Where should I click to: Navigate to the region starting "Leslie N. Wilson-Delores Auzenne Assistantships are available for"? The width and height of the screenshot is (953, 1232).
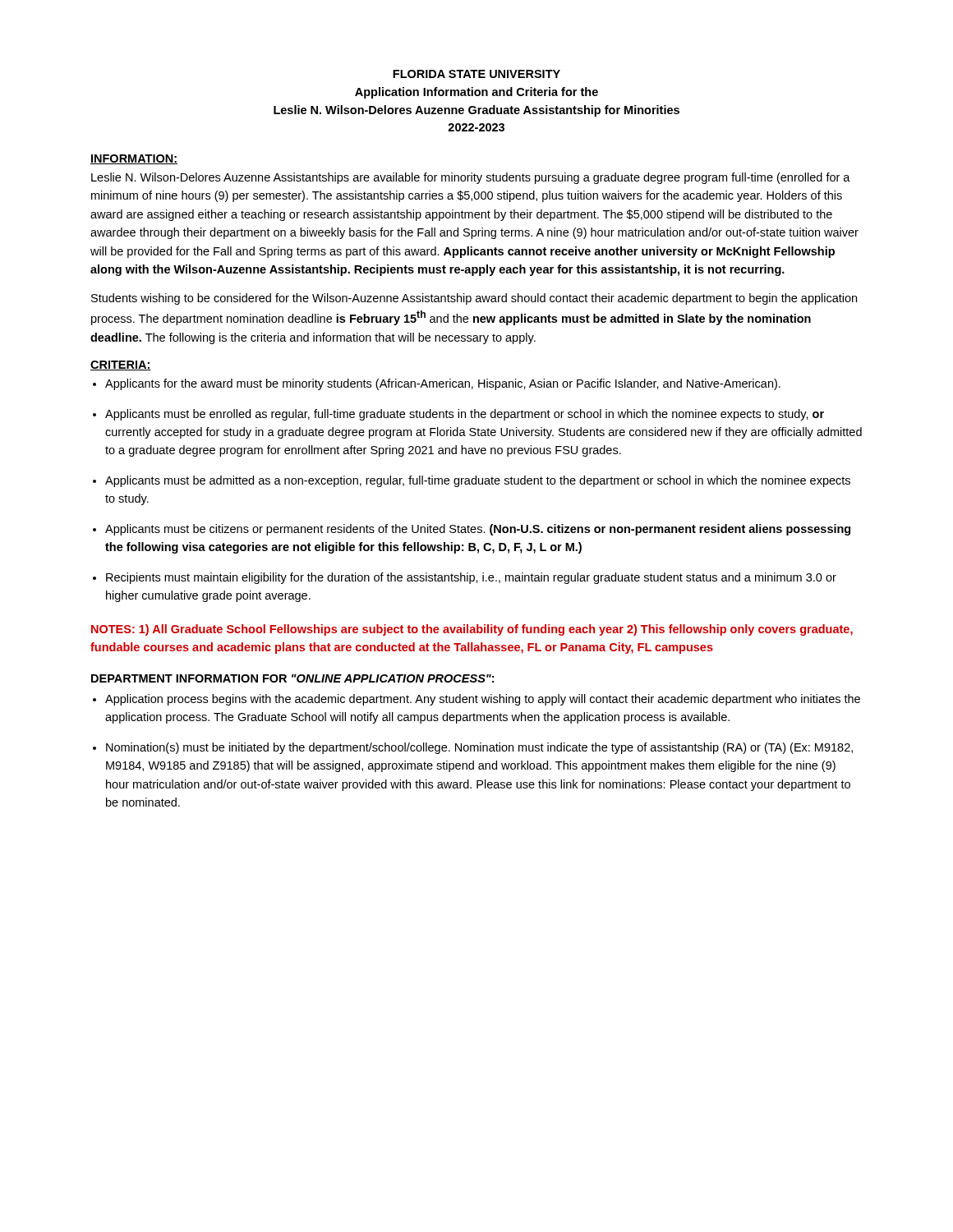[x=476, y=224]
